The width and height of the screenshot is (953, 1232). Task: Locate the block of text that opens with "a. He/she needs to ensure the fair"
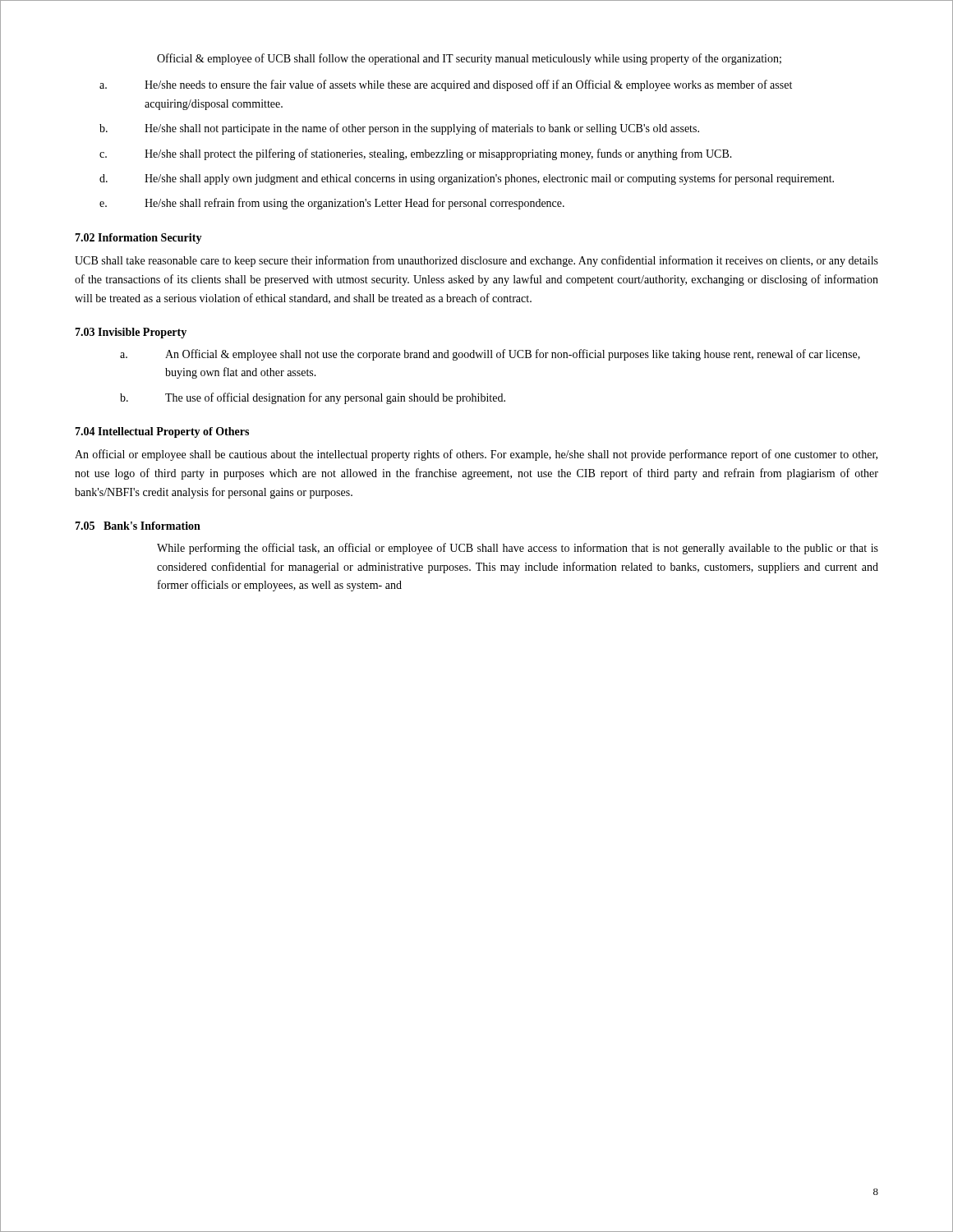[476, 95]
